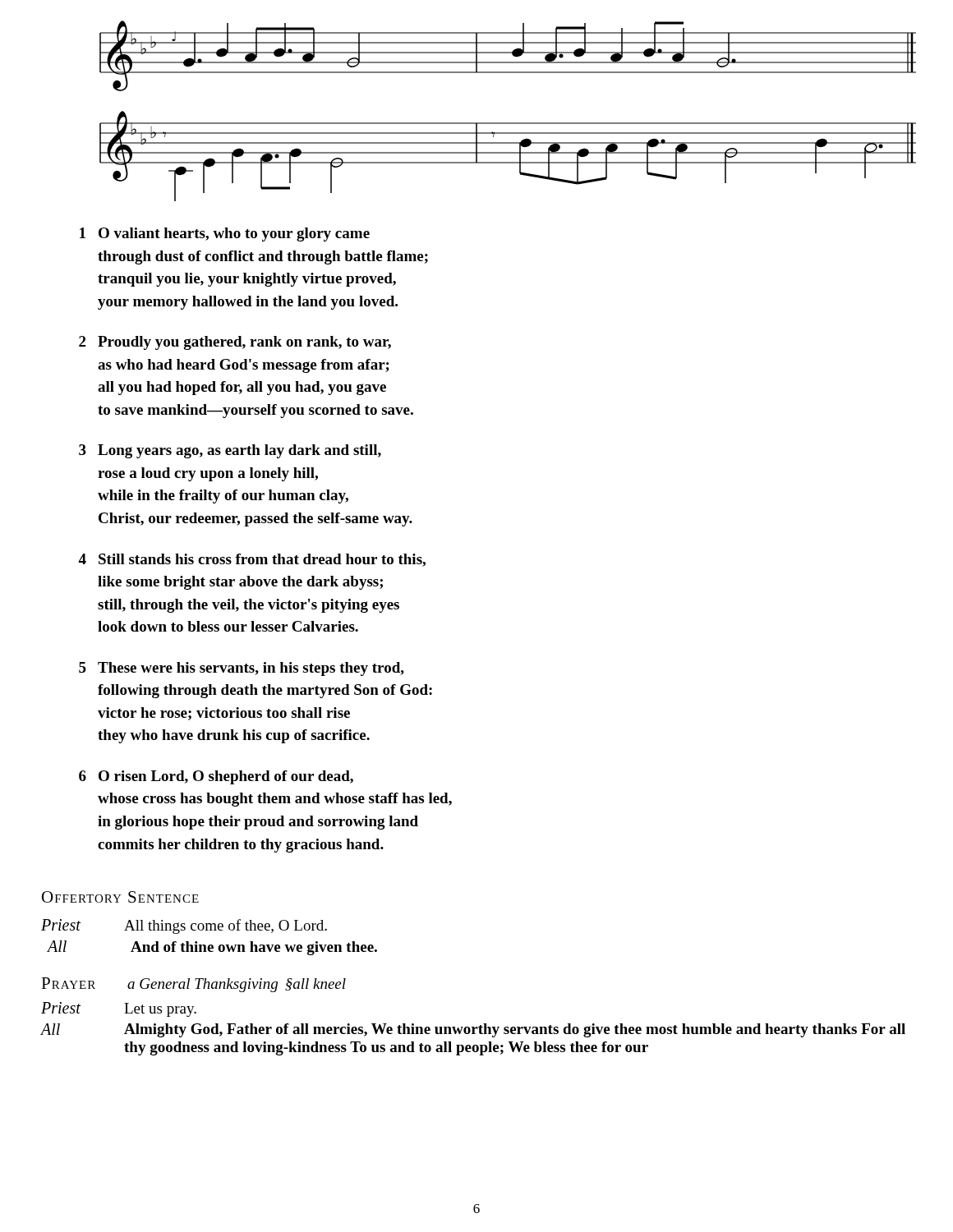
Task: Find the text block starting "2 Proudly you gathered, rank on rank, to"
Action: [x=235, y=343]
